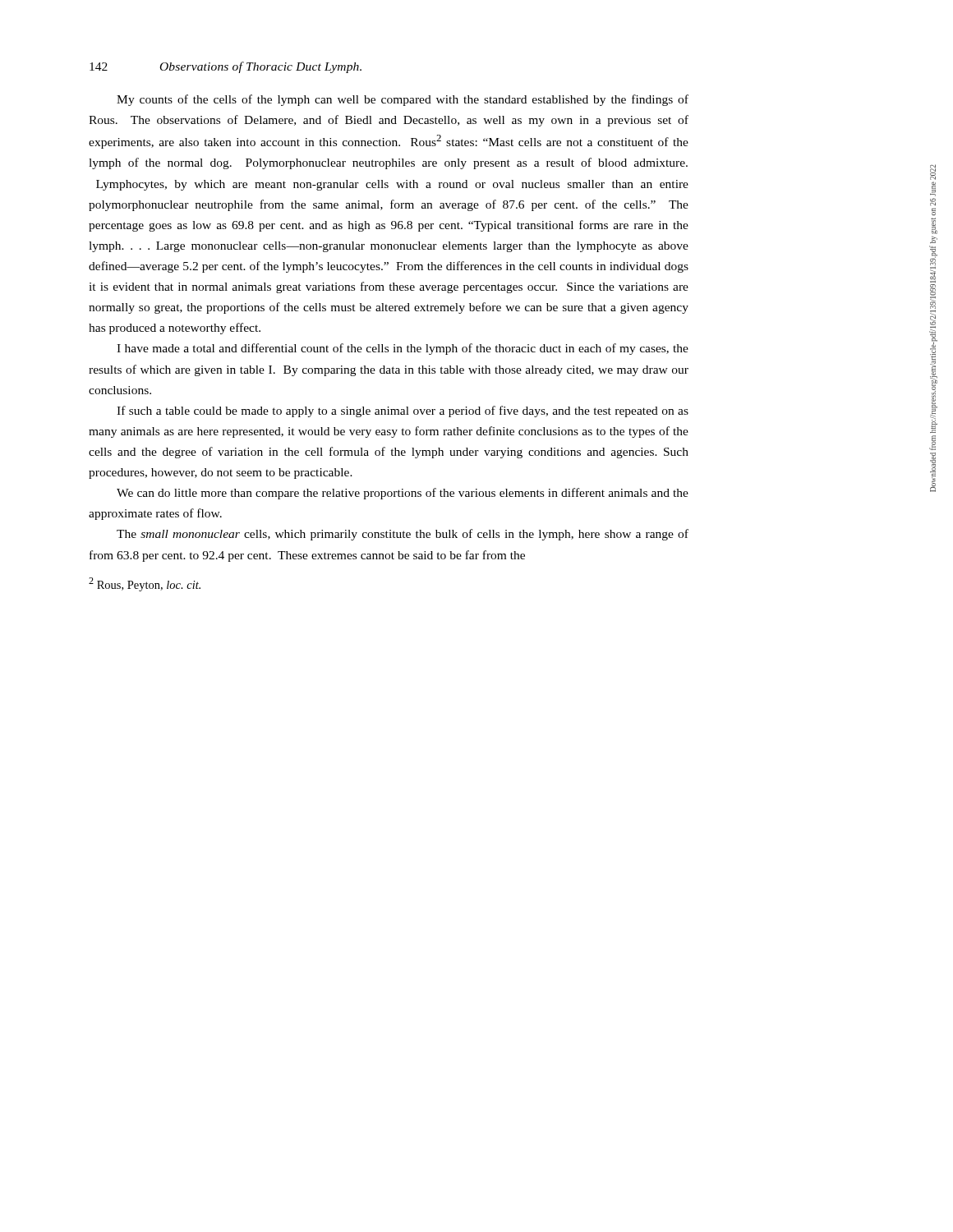Select the passage starting "We can do little more than compare the"

coord(389,503)
